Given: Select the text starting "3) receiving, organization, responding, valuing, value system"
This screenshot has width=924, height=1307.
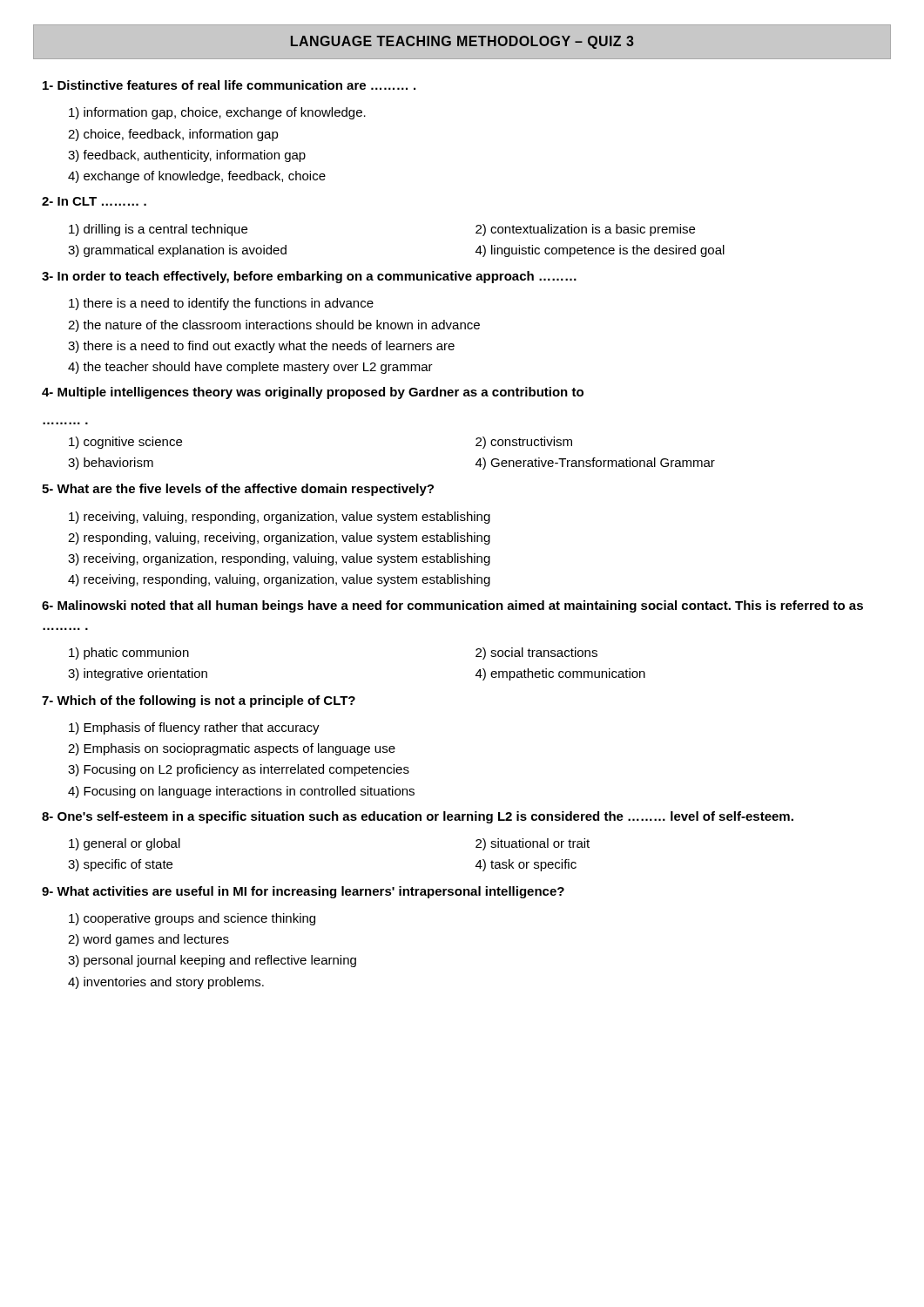Looking at the screenshot, I should point(279,558).
